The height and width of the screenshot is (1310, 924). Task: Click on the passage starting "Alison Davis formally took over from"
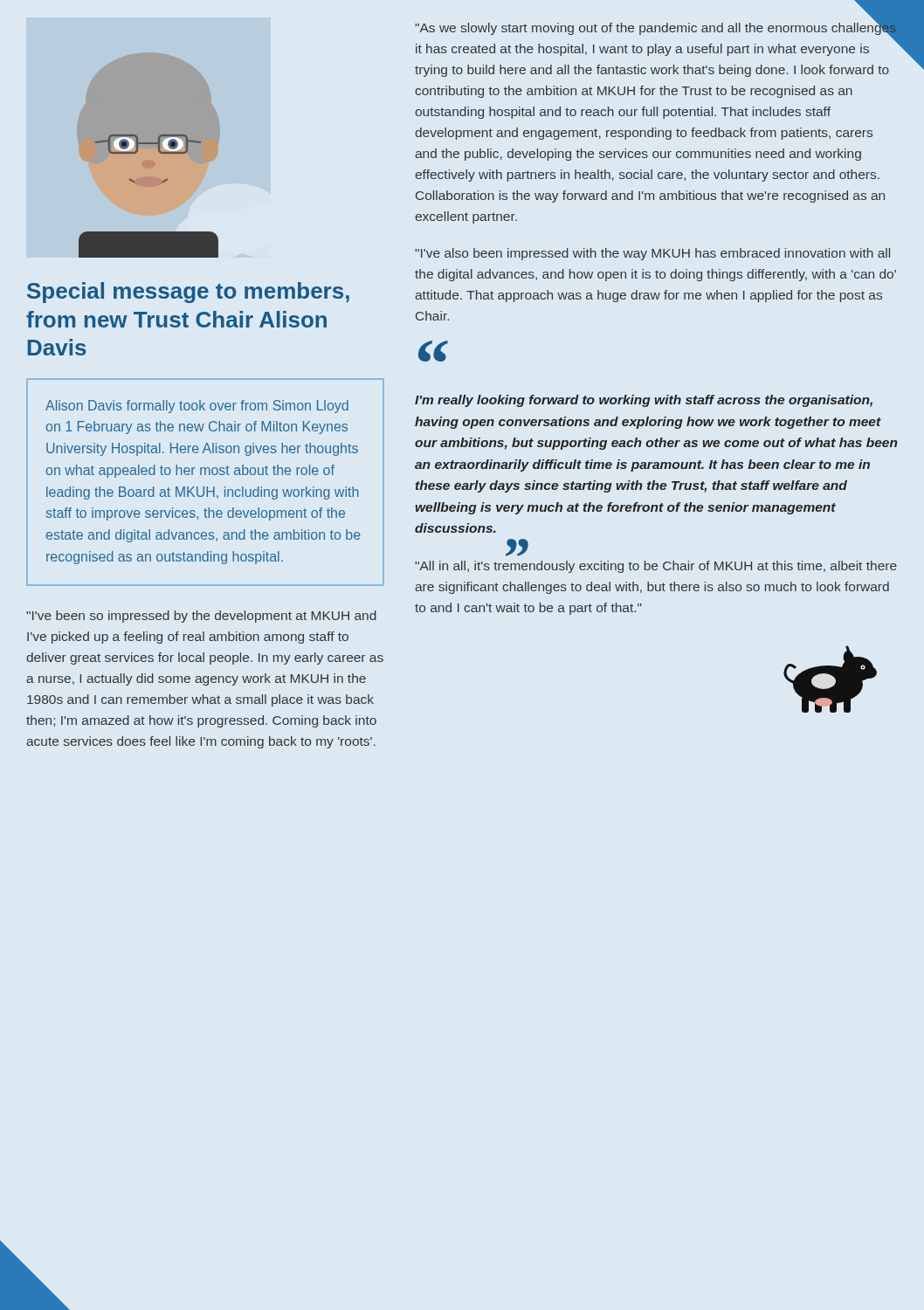point(205,482)
